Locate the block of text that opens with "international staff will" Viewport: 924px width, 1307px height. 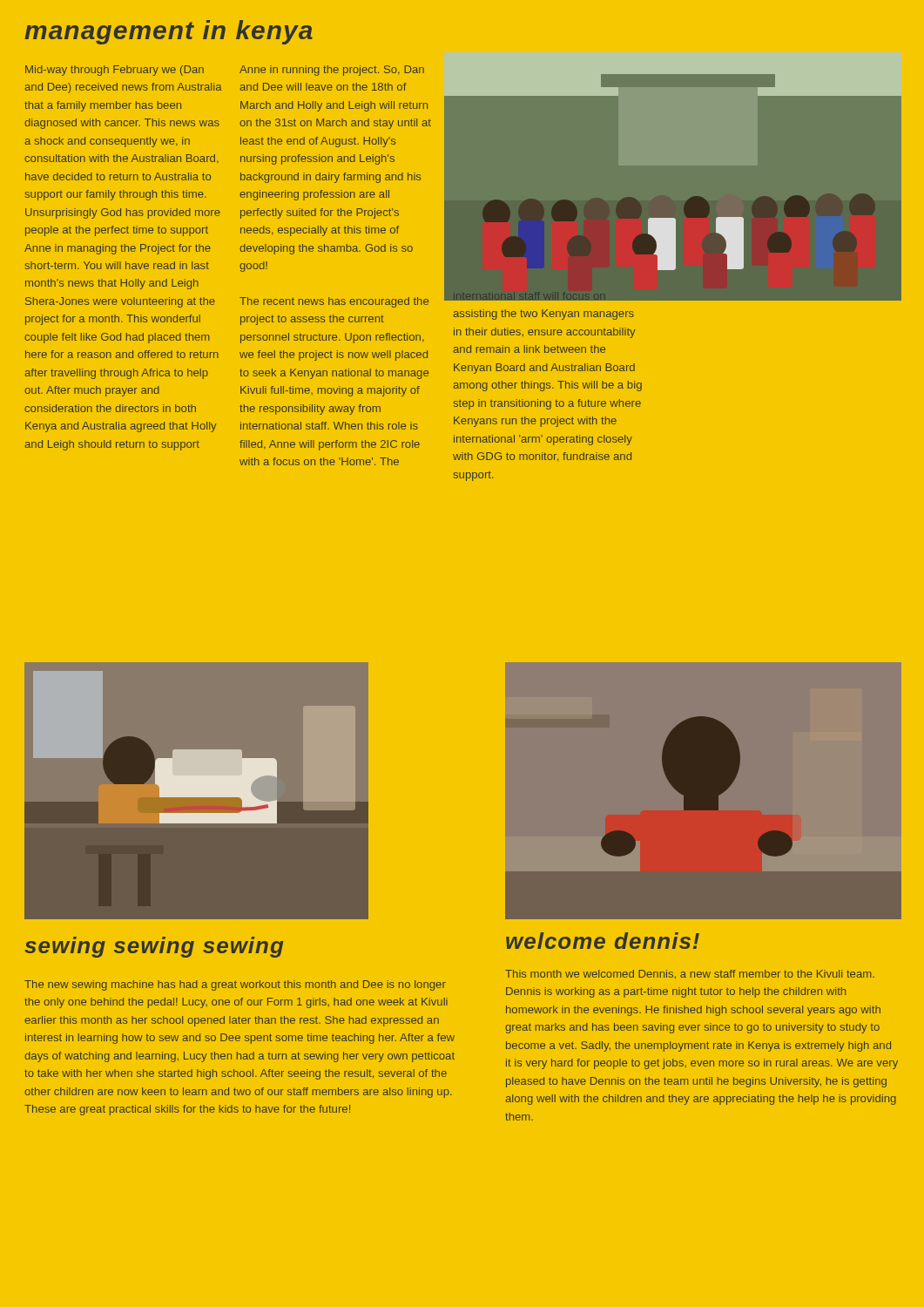pyautogui.click(x=548, y=385)
